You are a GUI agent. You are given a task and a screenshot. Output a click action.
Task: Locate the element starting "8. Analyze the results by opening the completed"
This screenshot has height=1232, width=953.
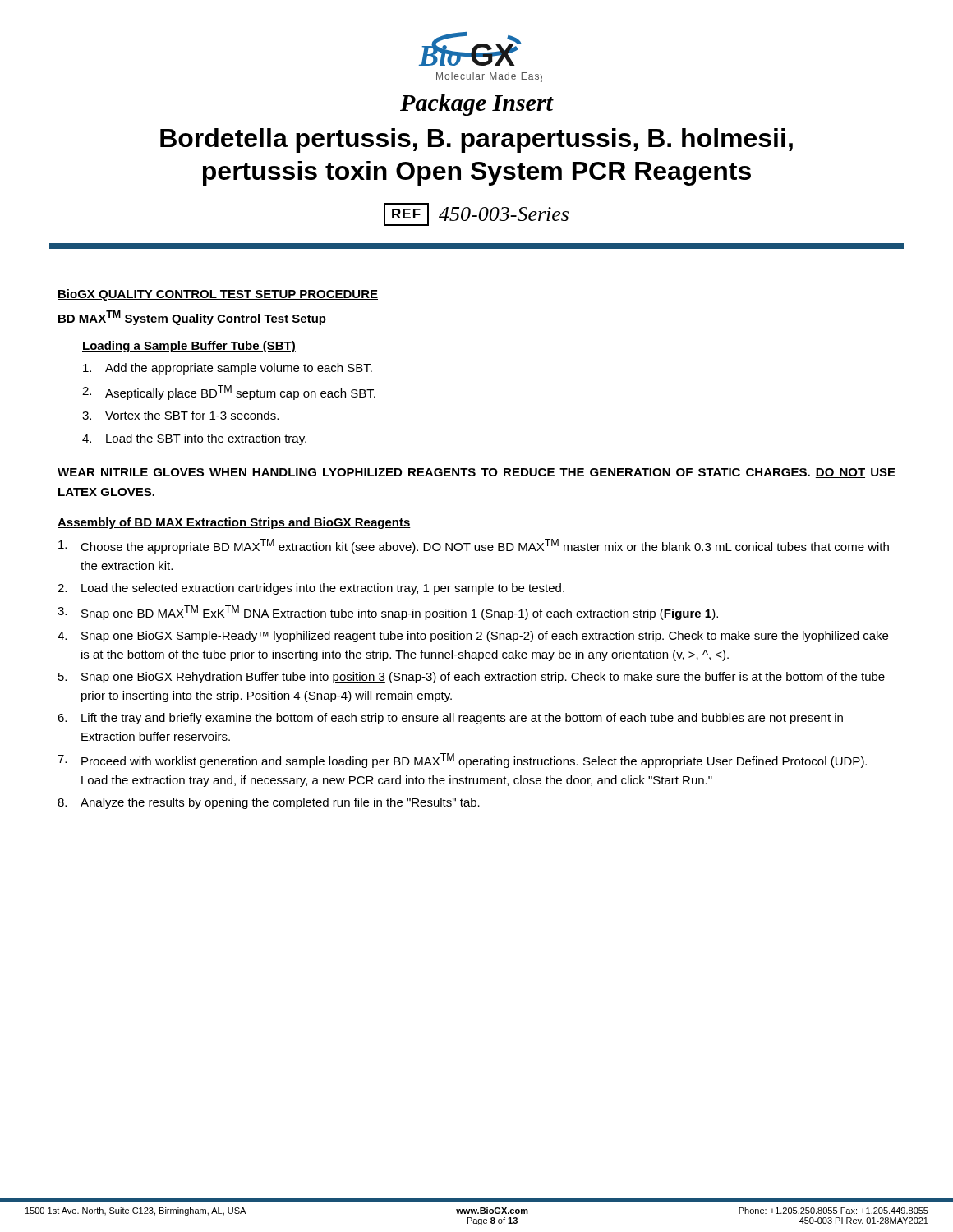pyautogui.click(x=476, y=803)
